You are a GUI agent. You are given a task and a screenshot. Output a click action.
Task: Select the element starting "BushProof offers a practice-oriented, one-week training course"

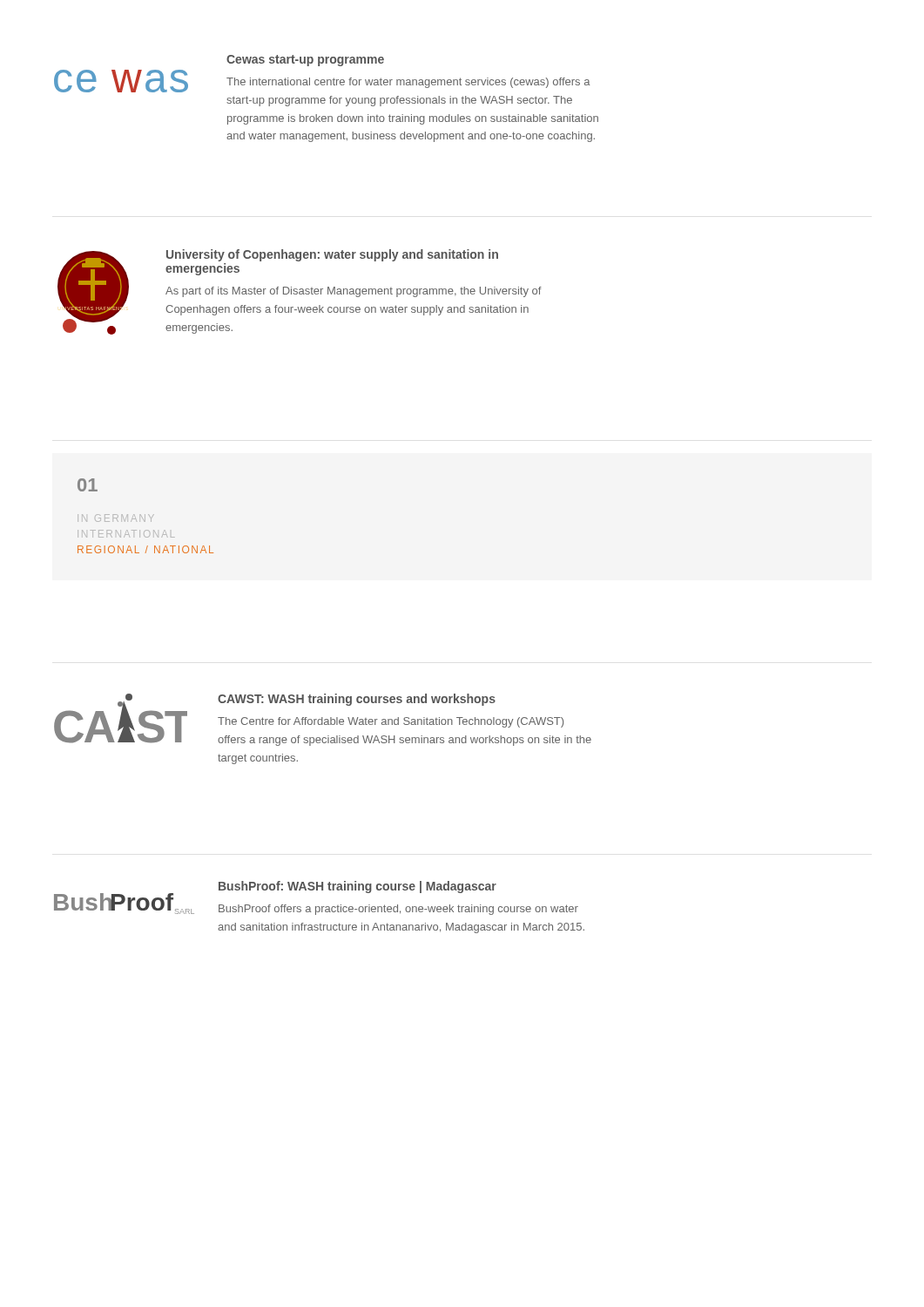pyautogui.click(x=401, y=917)
